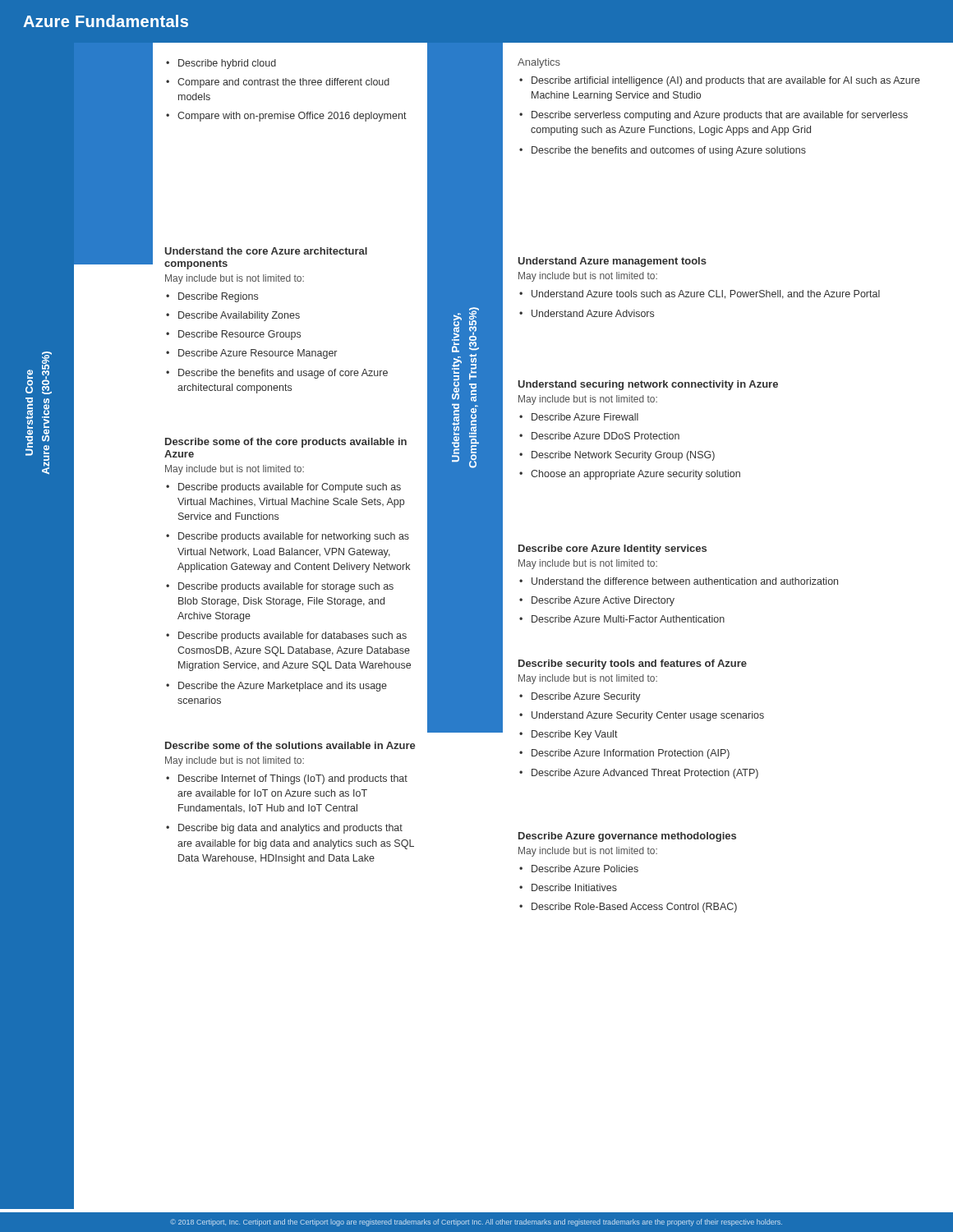Click the passage that begins "•Describe products available for storage"
This screenshot has width=953, height=1232.
tap(280, 600)
